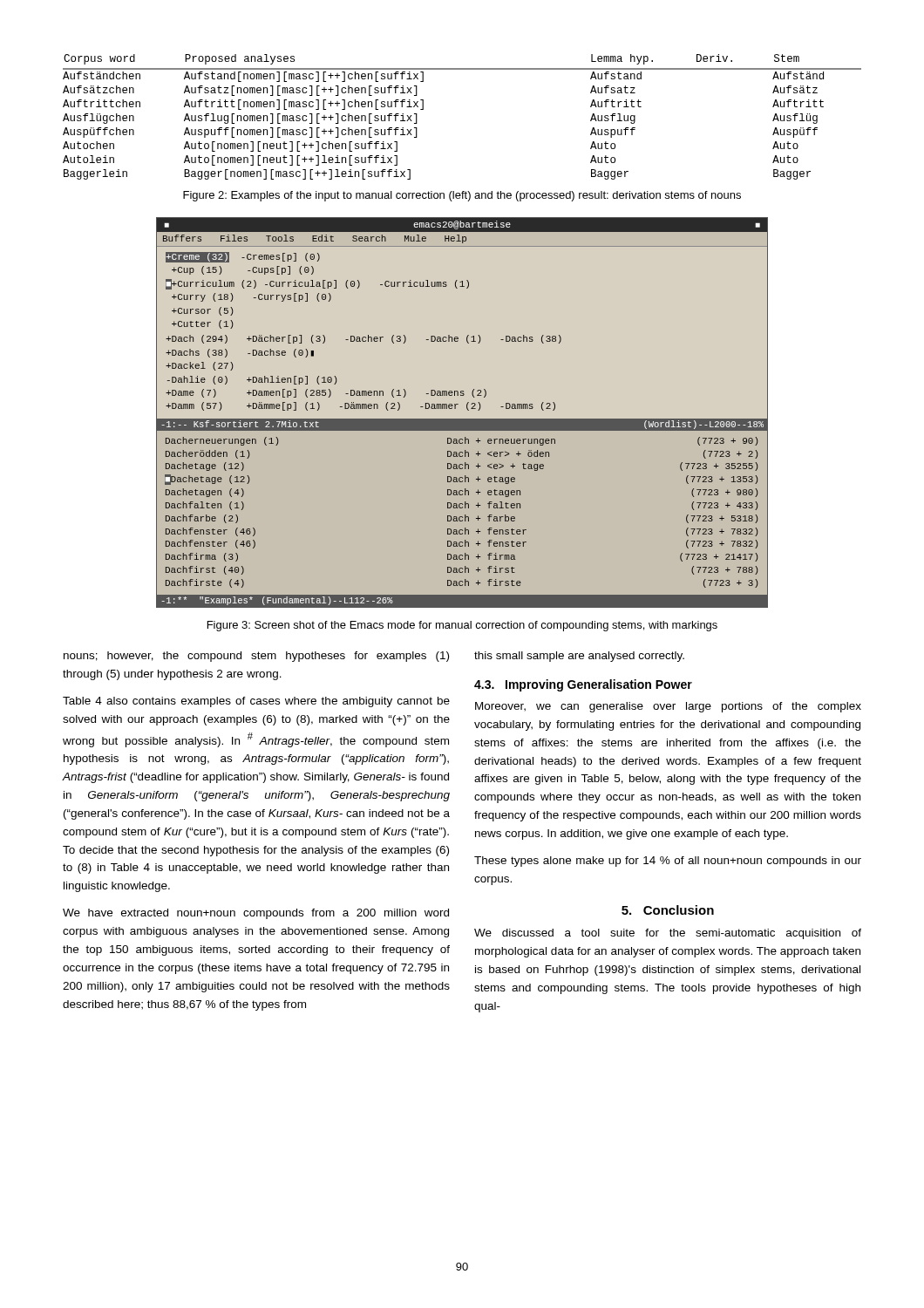
Task: Find the element starting "nouns; however, the compound"
Action: click(256, 830)
